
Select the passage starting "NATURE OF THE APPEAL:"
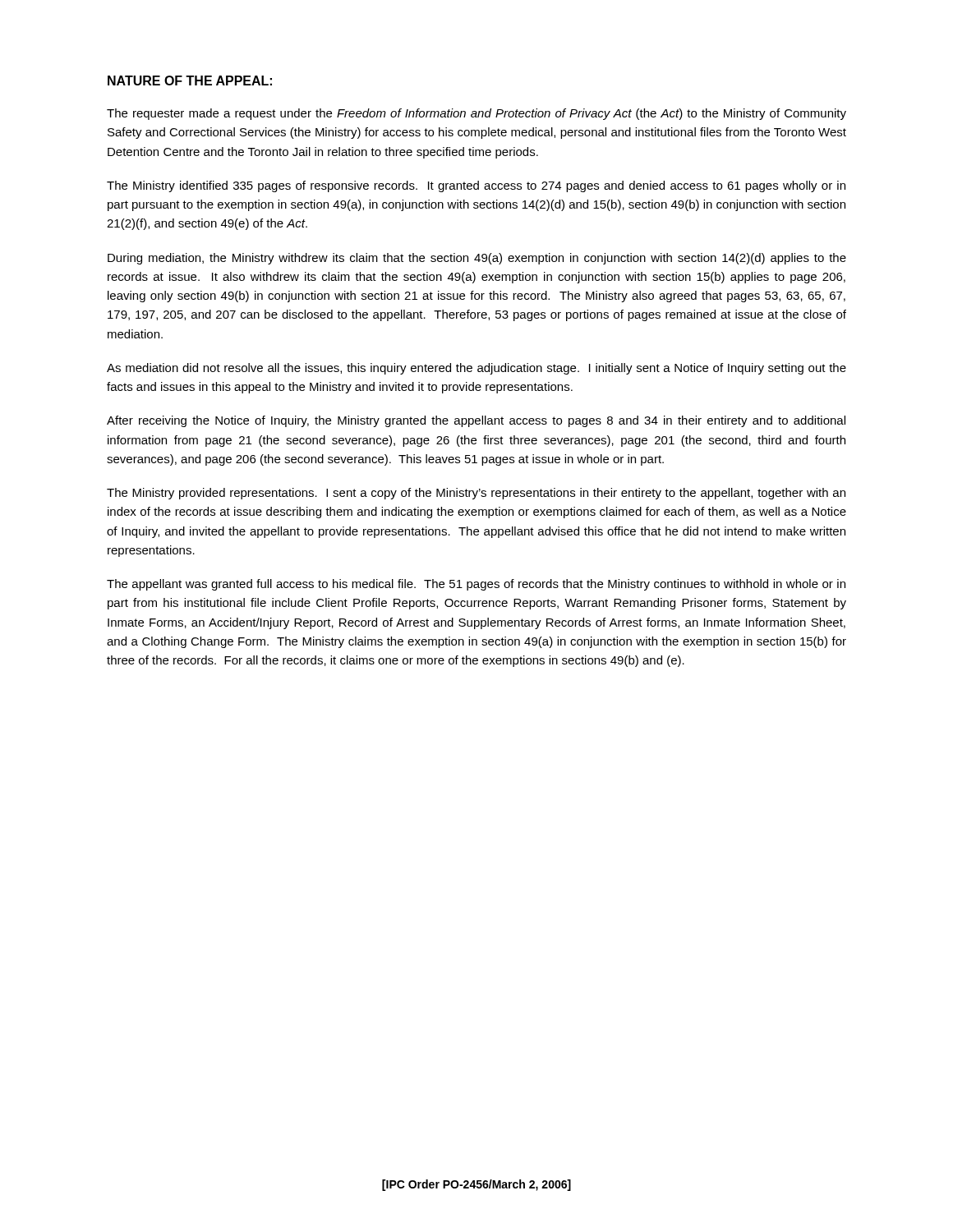190,81
